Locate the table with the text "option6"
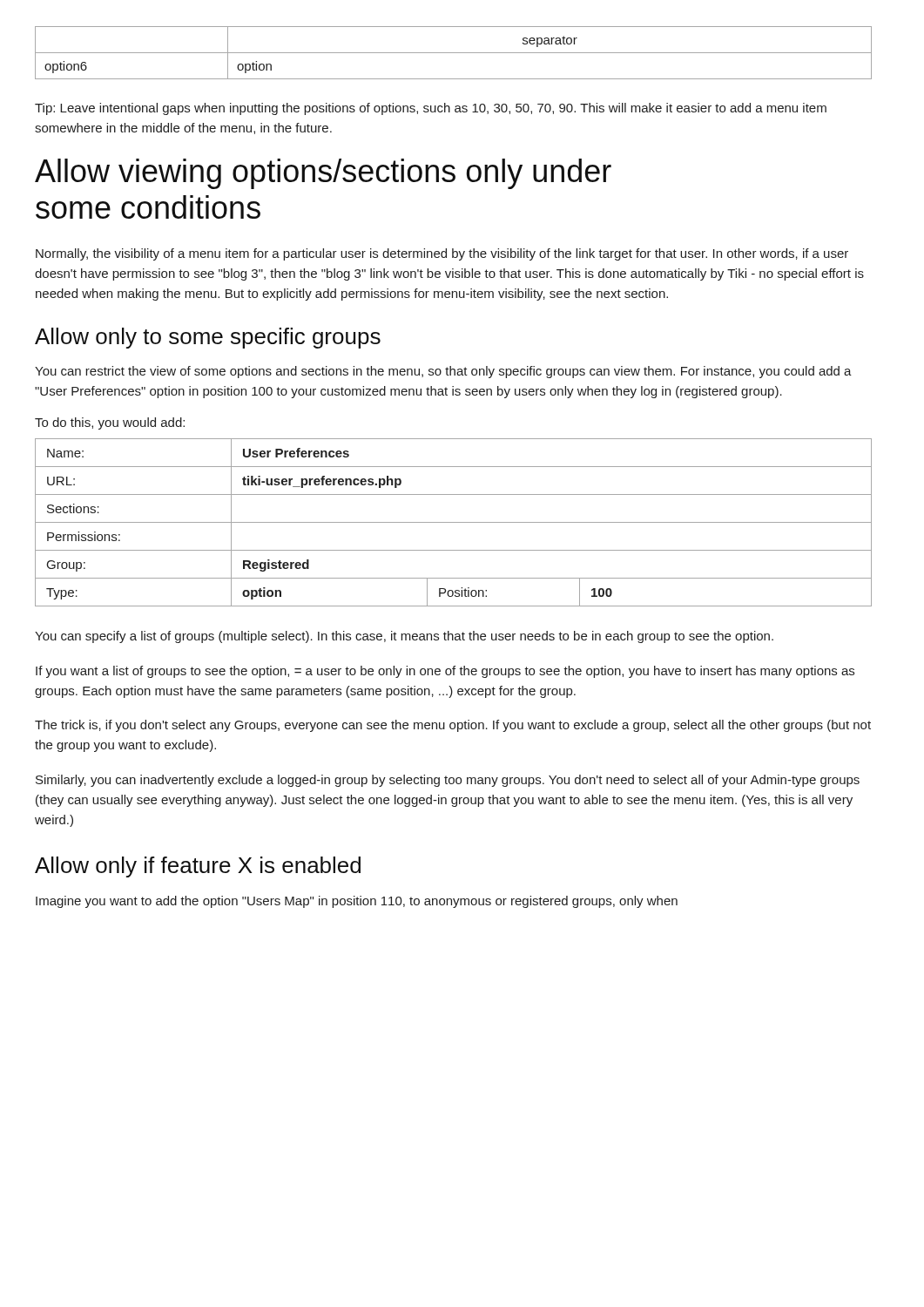 click(x=453, y=53)
